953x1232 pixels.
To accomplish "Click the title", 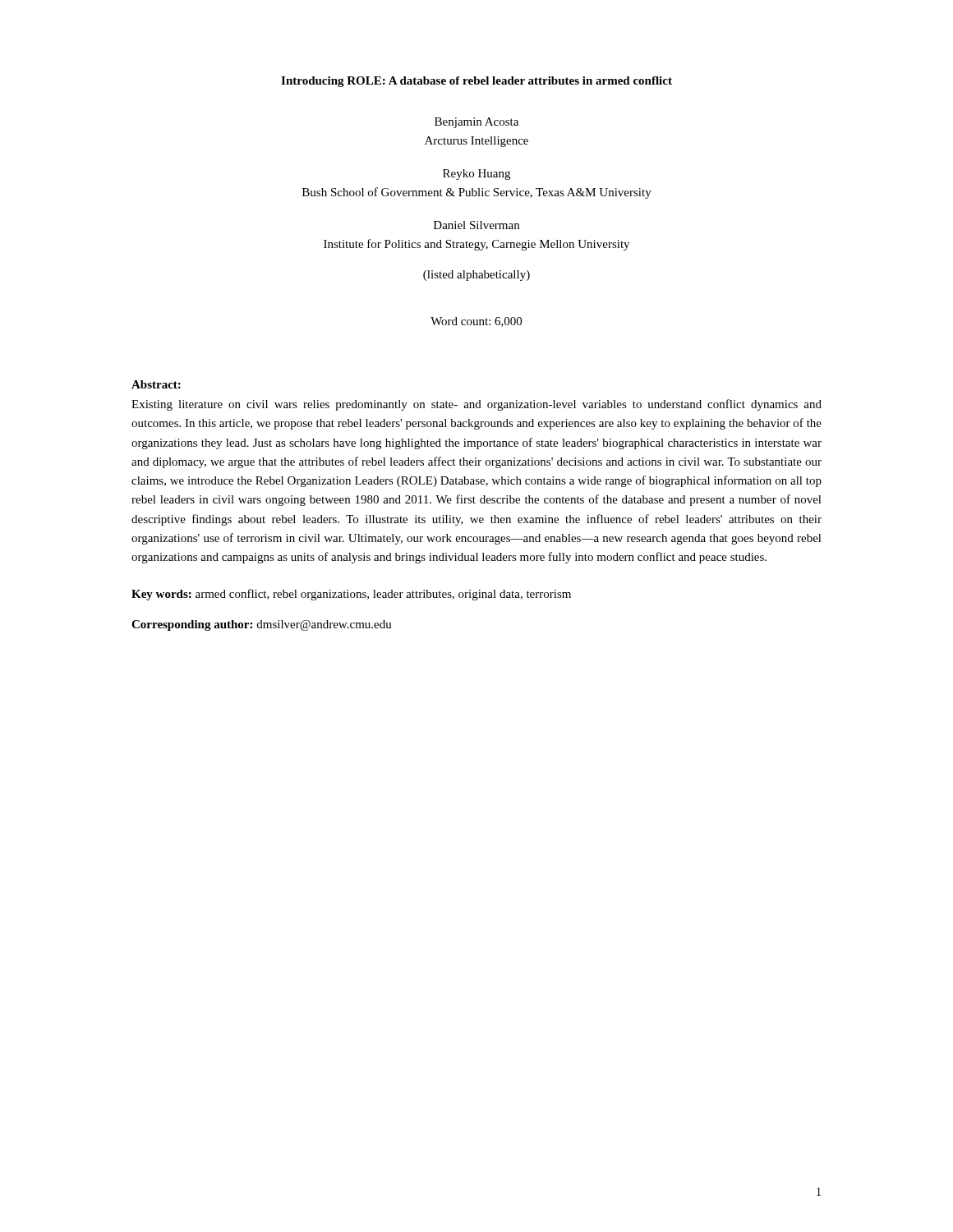I will pos(476,81).
